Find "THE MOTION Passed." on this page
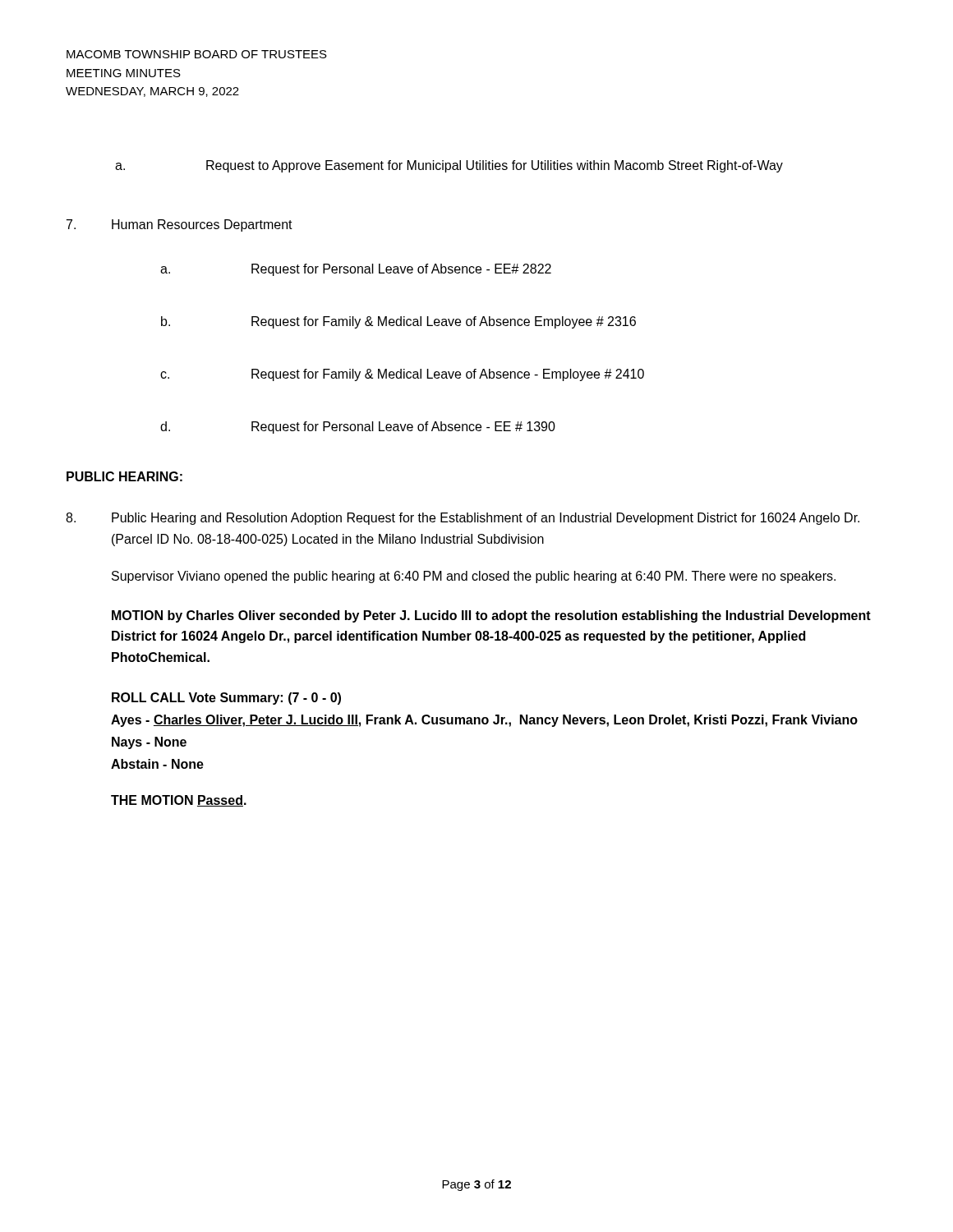The image size is (953, 1232). click(179, 801)
